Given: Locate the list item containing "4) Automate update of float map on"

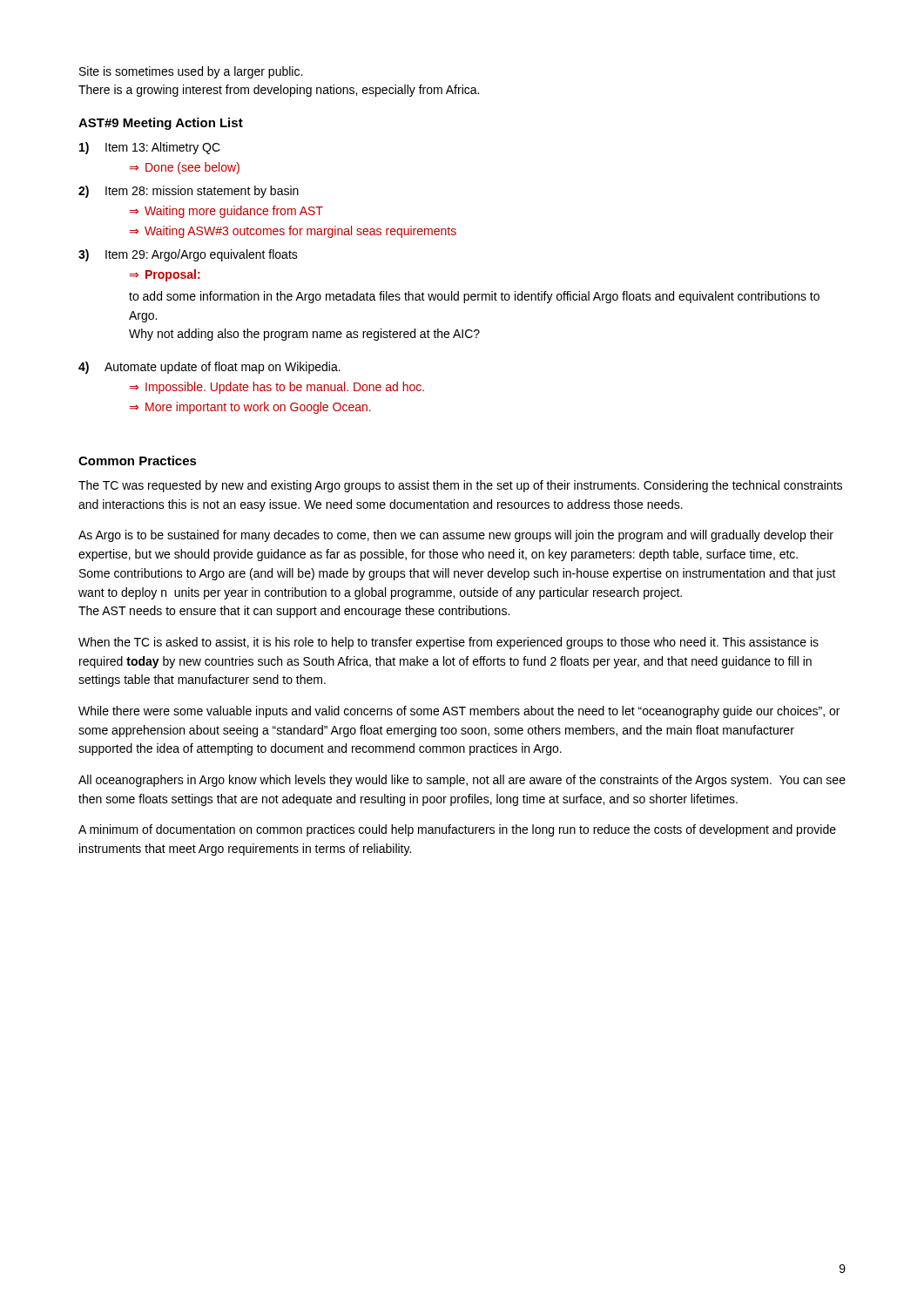Looking at the screenshot, I should pyautogui.click(x=209, y=368).
